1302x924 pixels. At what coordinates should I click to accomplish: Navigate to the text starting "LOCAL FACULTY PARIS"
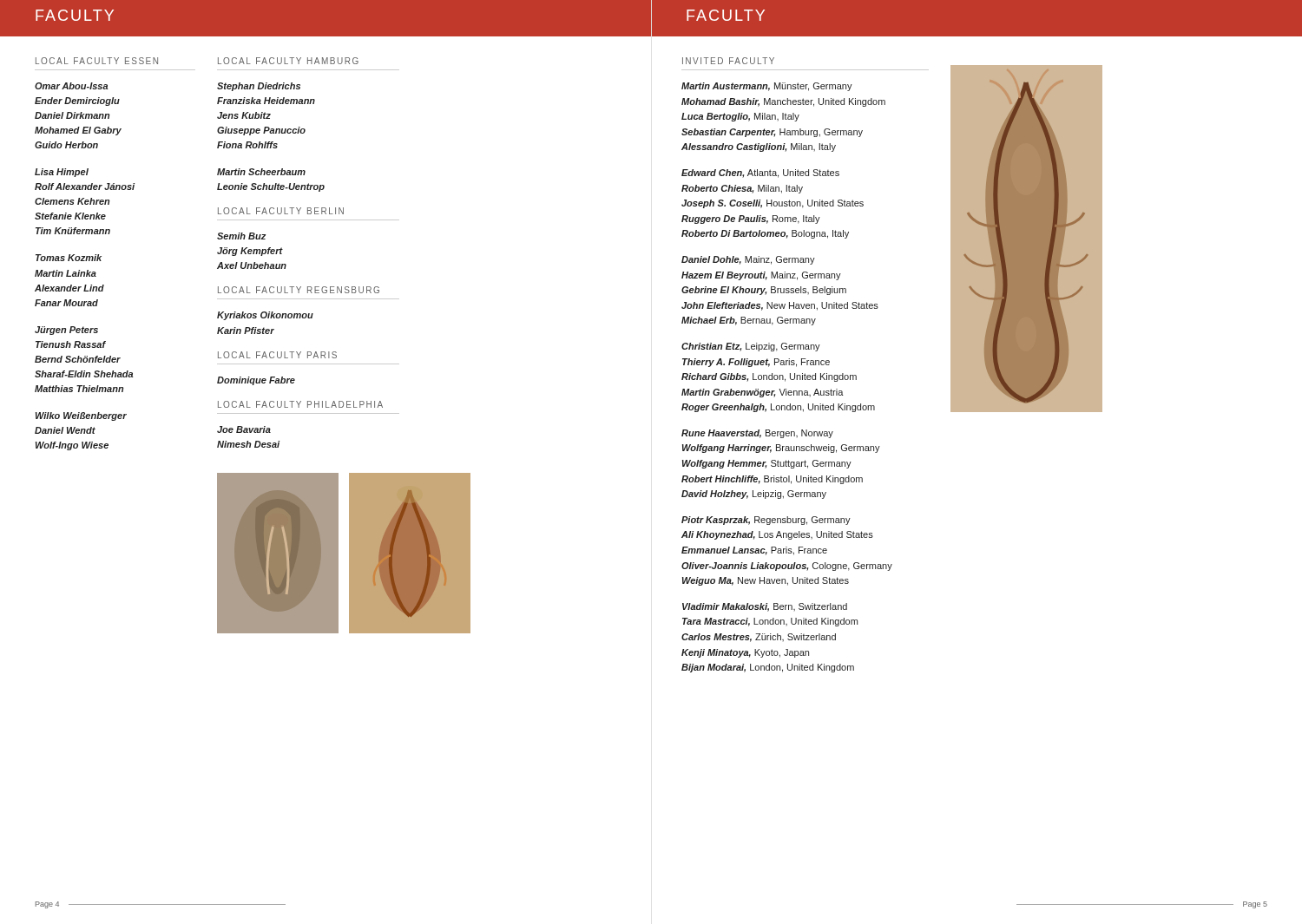click(278, 355)
